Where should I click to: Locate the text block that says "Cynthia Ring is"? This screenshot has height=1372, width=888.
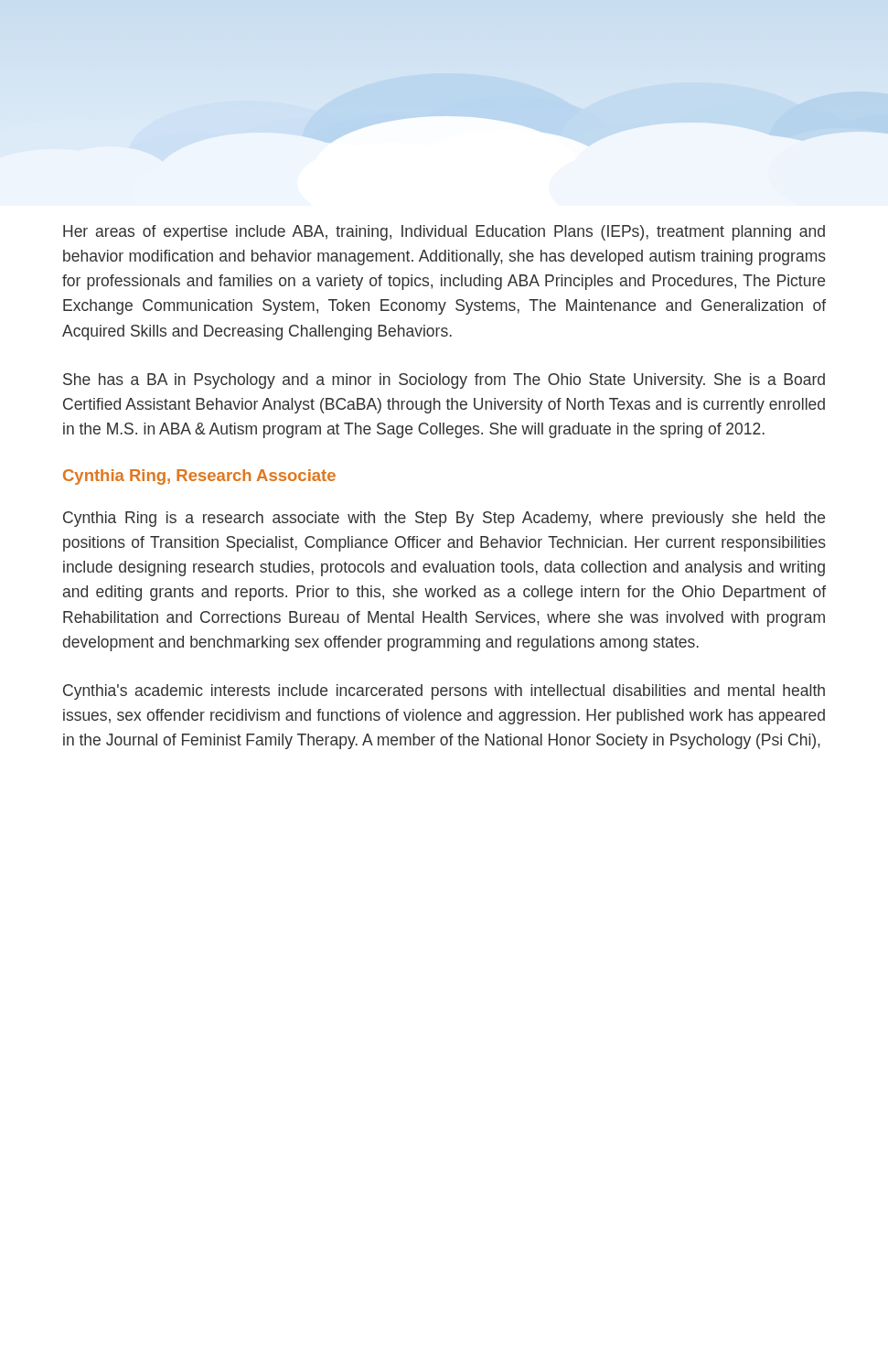(x=444, y=580)
